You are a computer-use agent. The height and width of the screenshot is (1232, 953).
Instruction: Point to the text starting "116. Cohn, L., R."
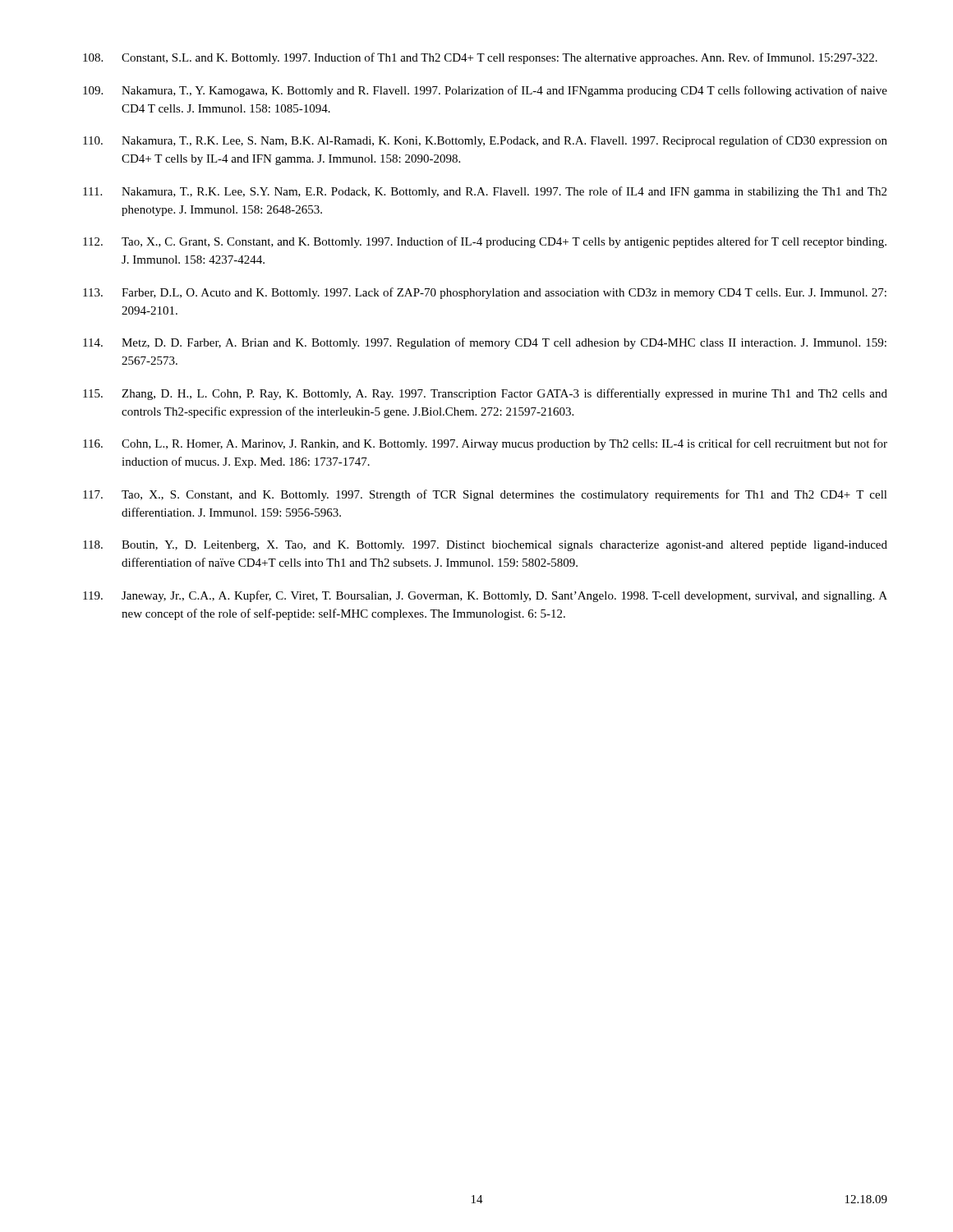[x=485, y=453]
